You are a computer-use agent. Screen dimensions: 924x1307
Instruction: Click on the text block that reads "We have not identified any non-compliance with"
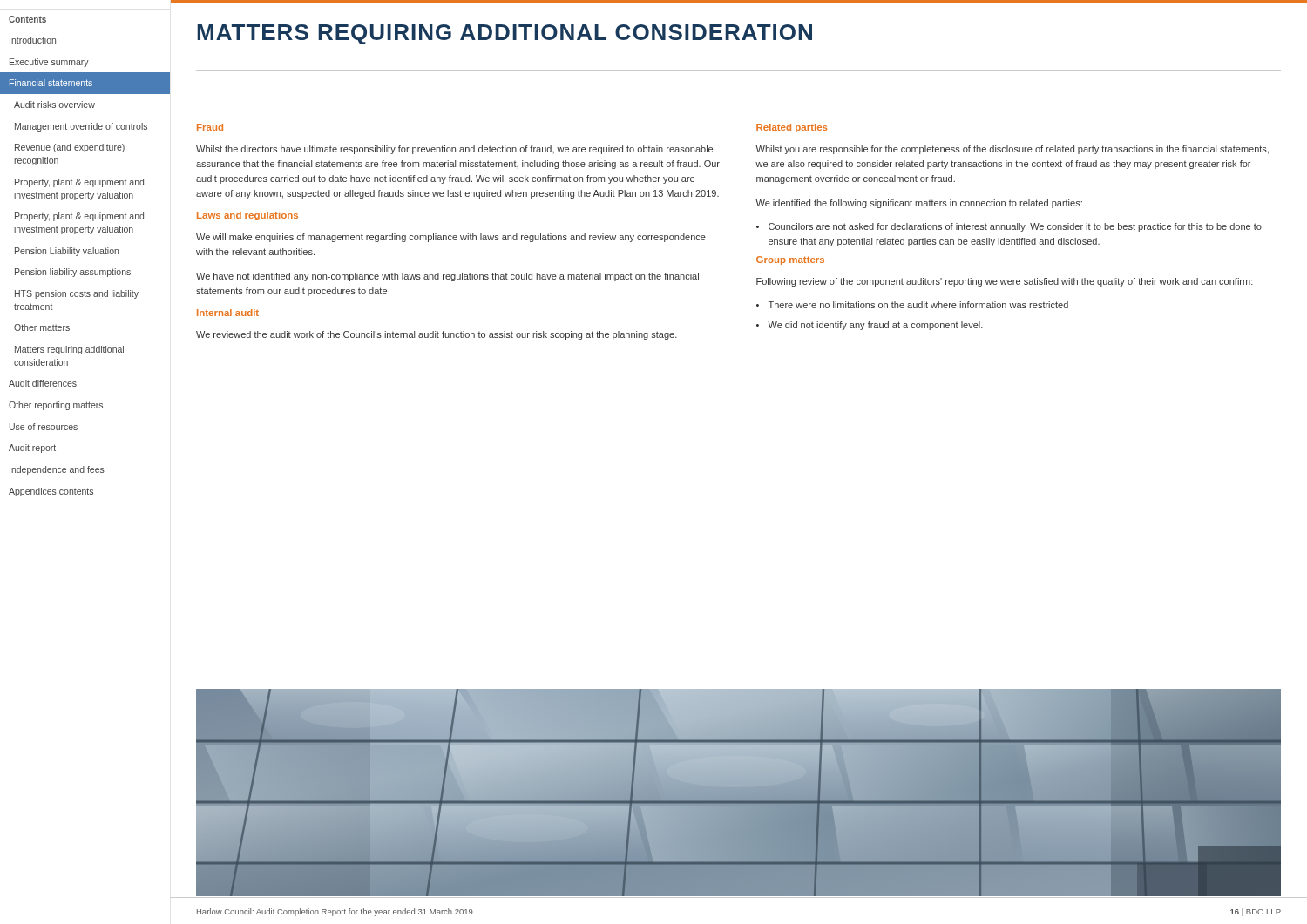(459, 284)
